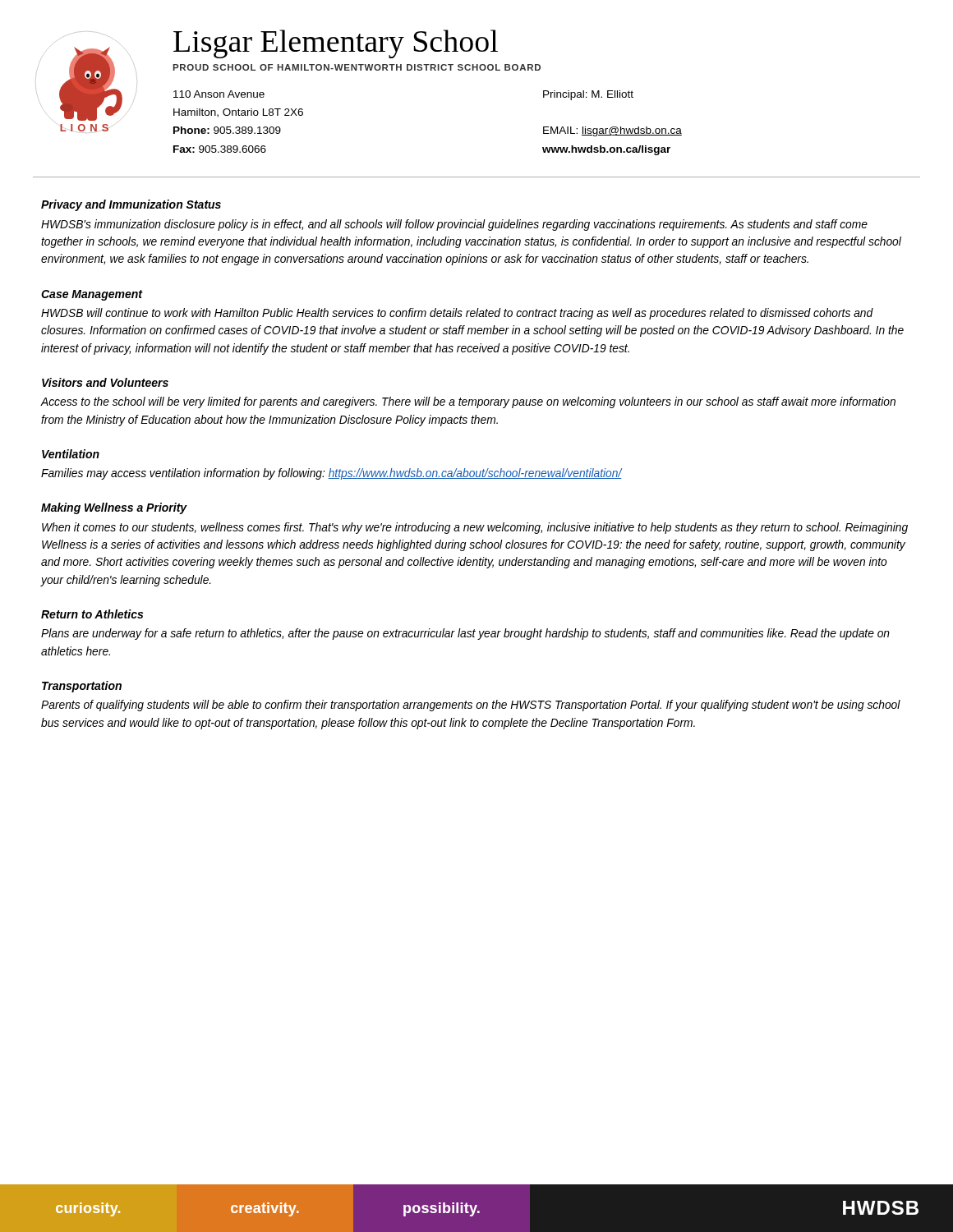Locate the section header containing "Return to Athletics"
The height and width of the screenshot is (1232, 953).
(92, 614)
